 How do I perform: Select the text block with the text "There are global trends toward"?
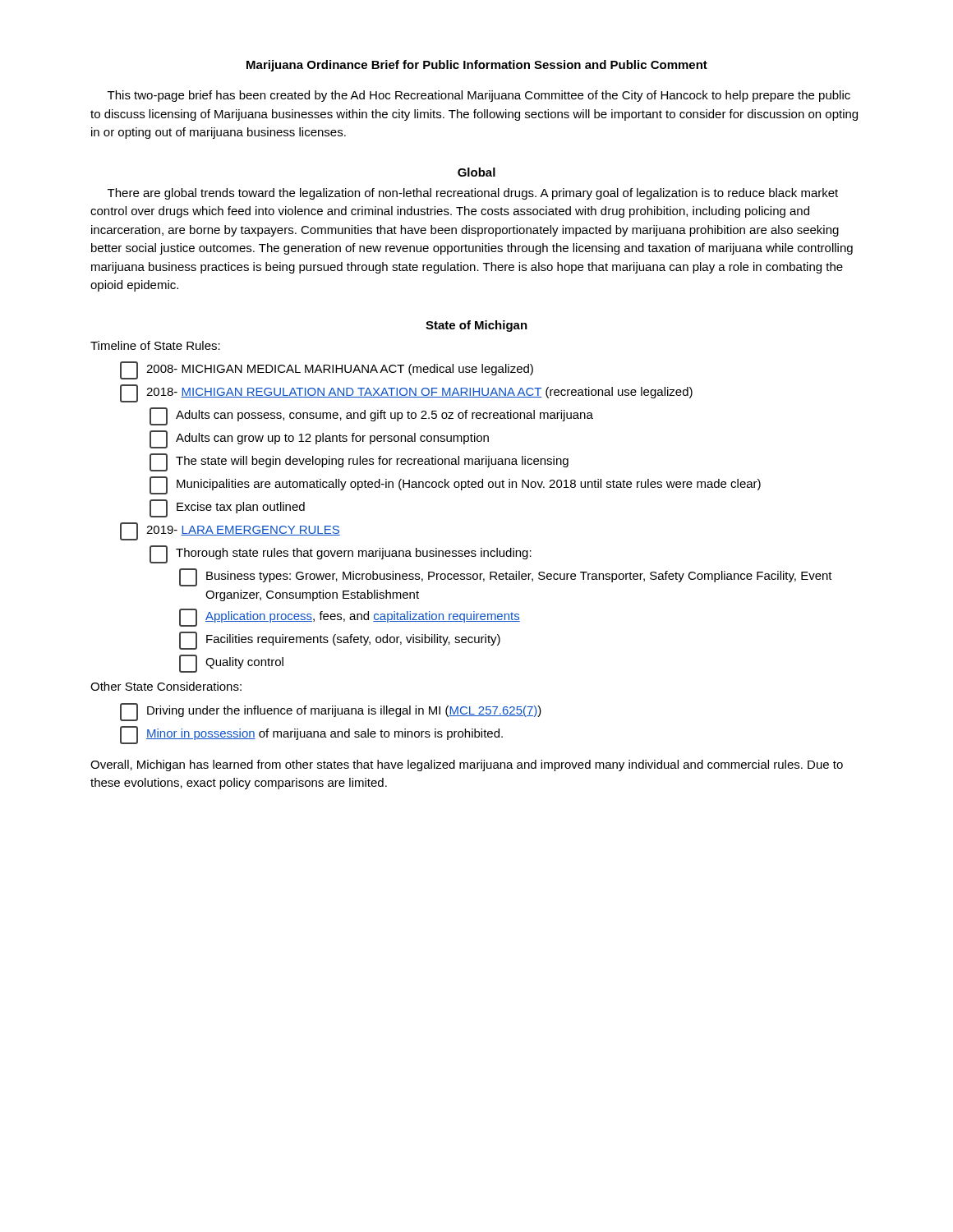point(472,238)
